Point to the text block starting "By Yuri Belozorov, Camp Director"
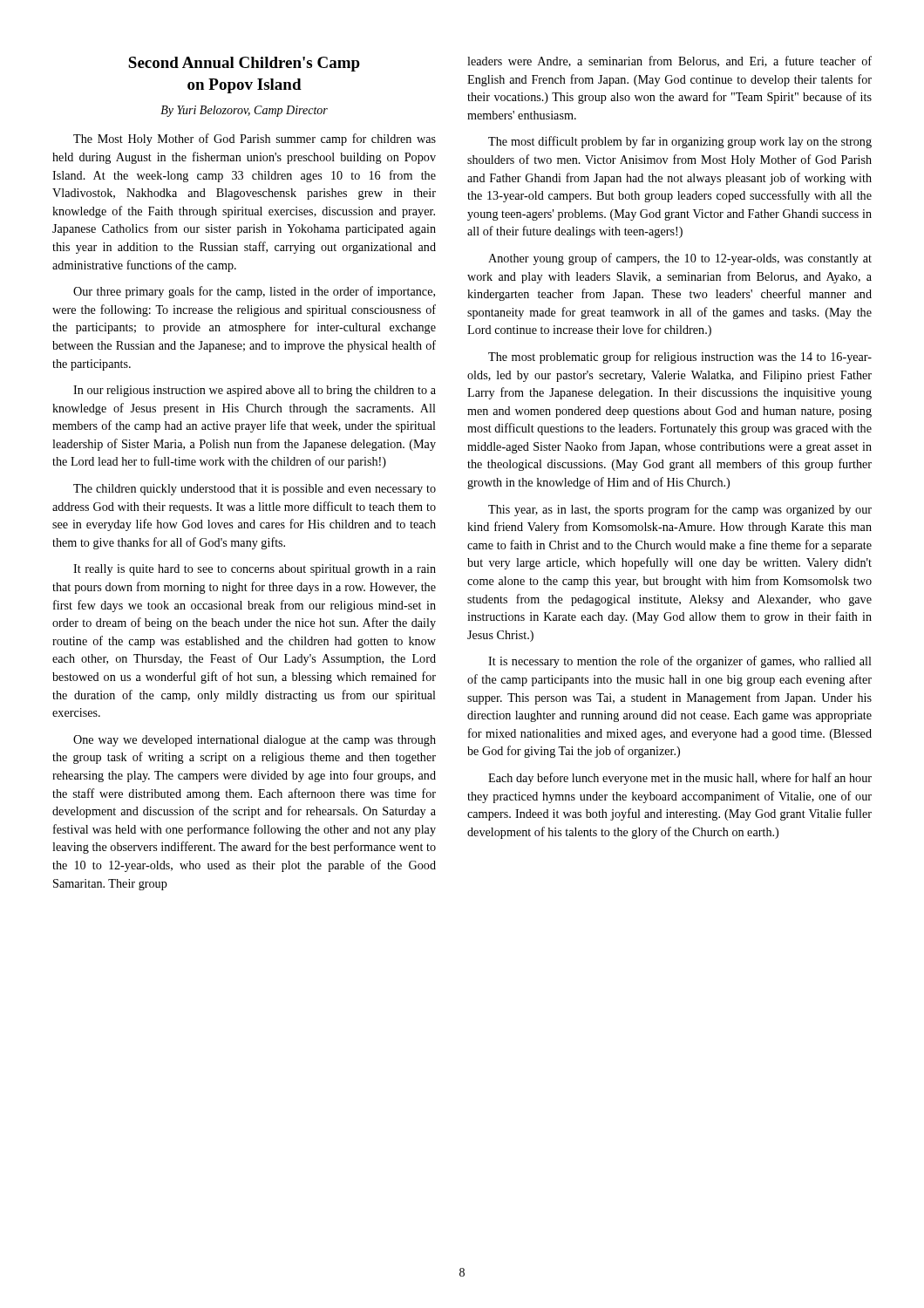The height and width of the screenshot is (1308, 924). (x=244, y=111)
